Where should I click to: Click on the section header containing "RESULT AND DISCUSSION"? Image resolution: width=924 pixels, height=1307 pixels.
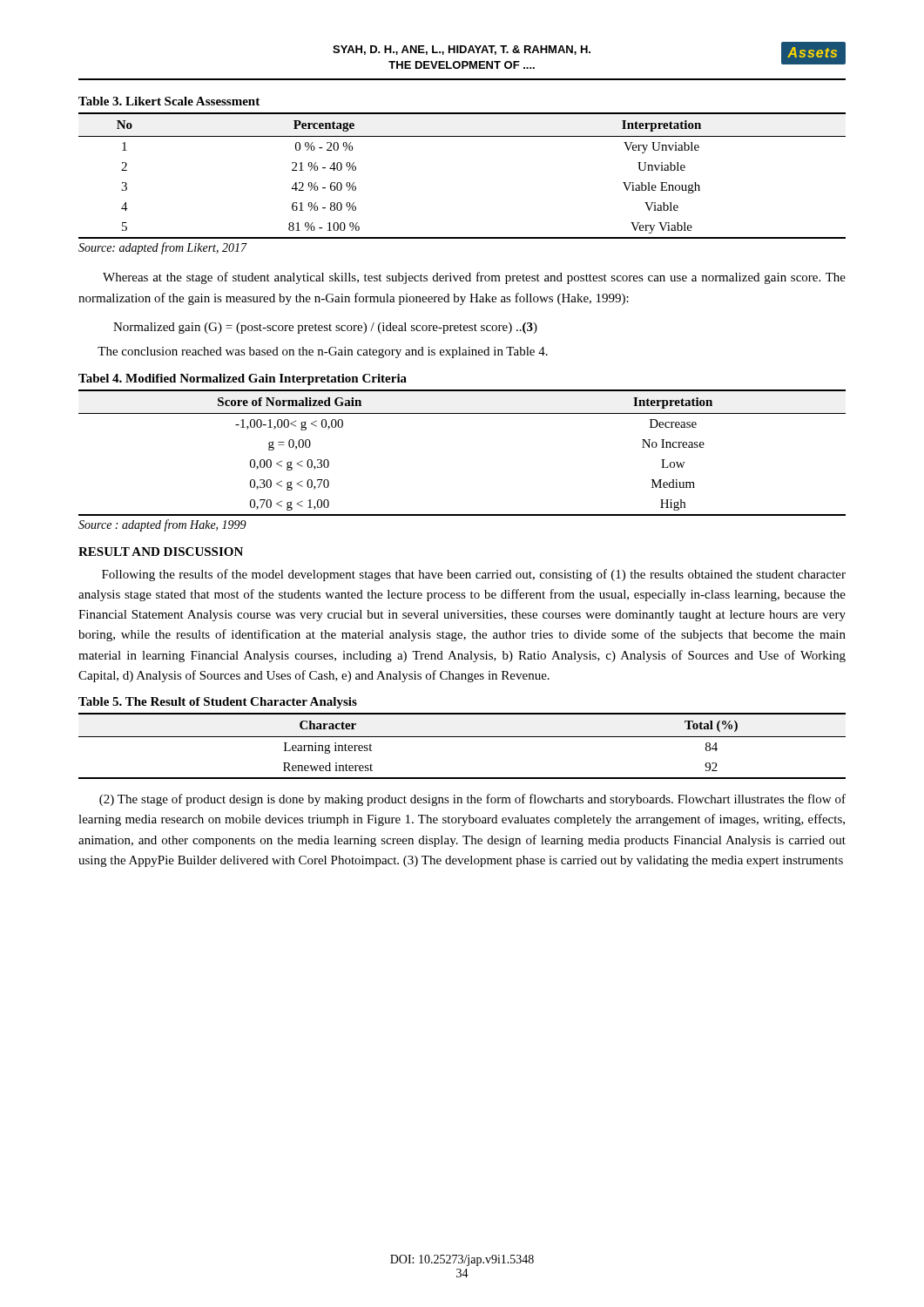click(x=161, y=551)
